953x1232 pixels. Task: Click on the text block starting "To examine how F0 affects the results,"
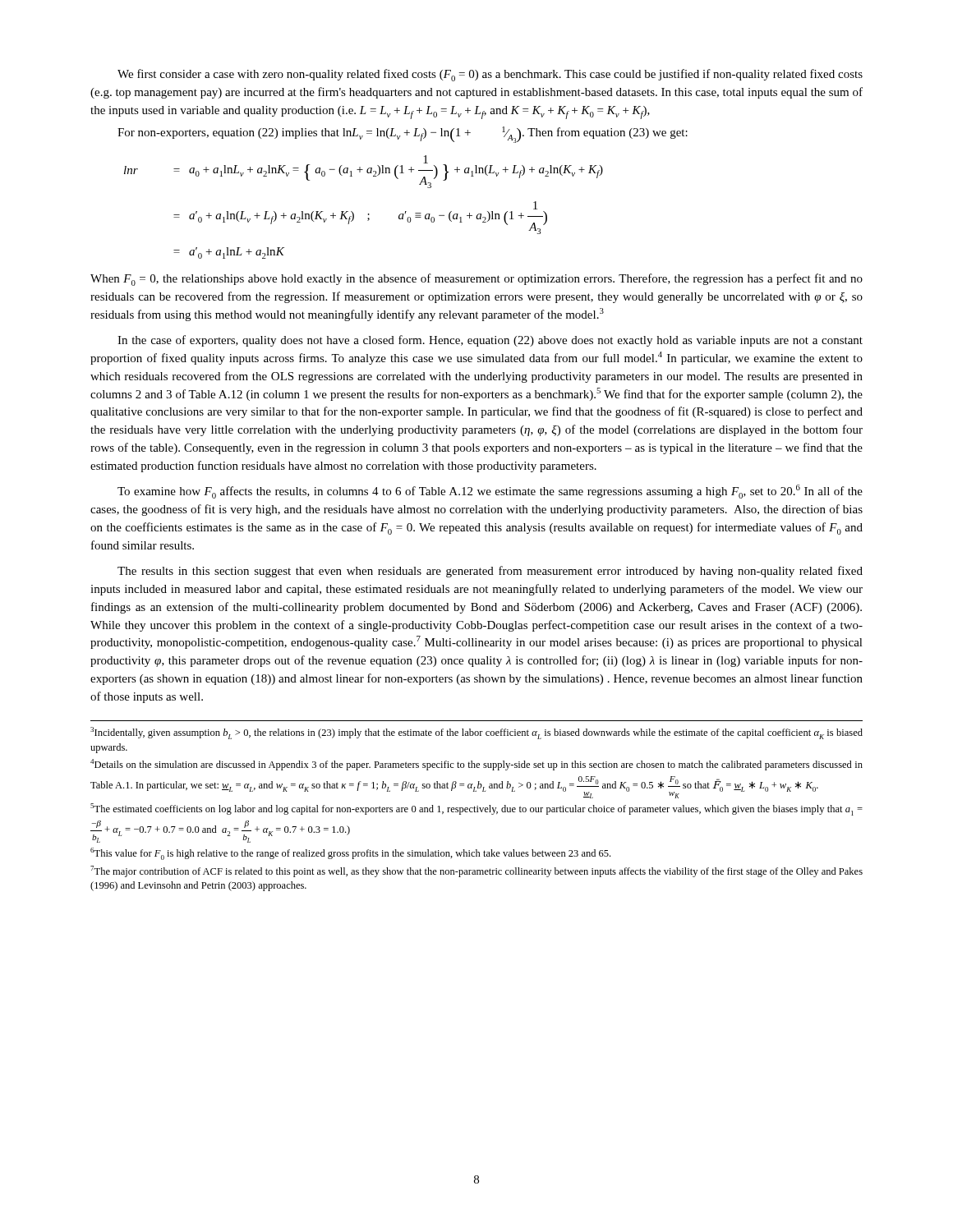[x=476, y=519]
